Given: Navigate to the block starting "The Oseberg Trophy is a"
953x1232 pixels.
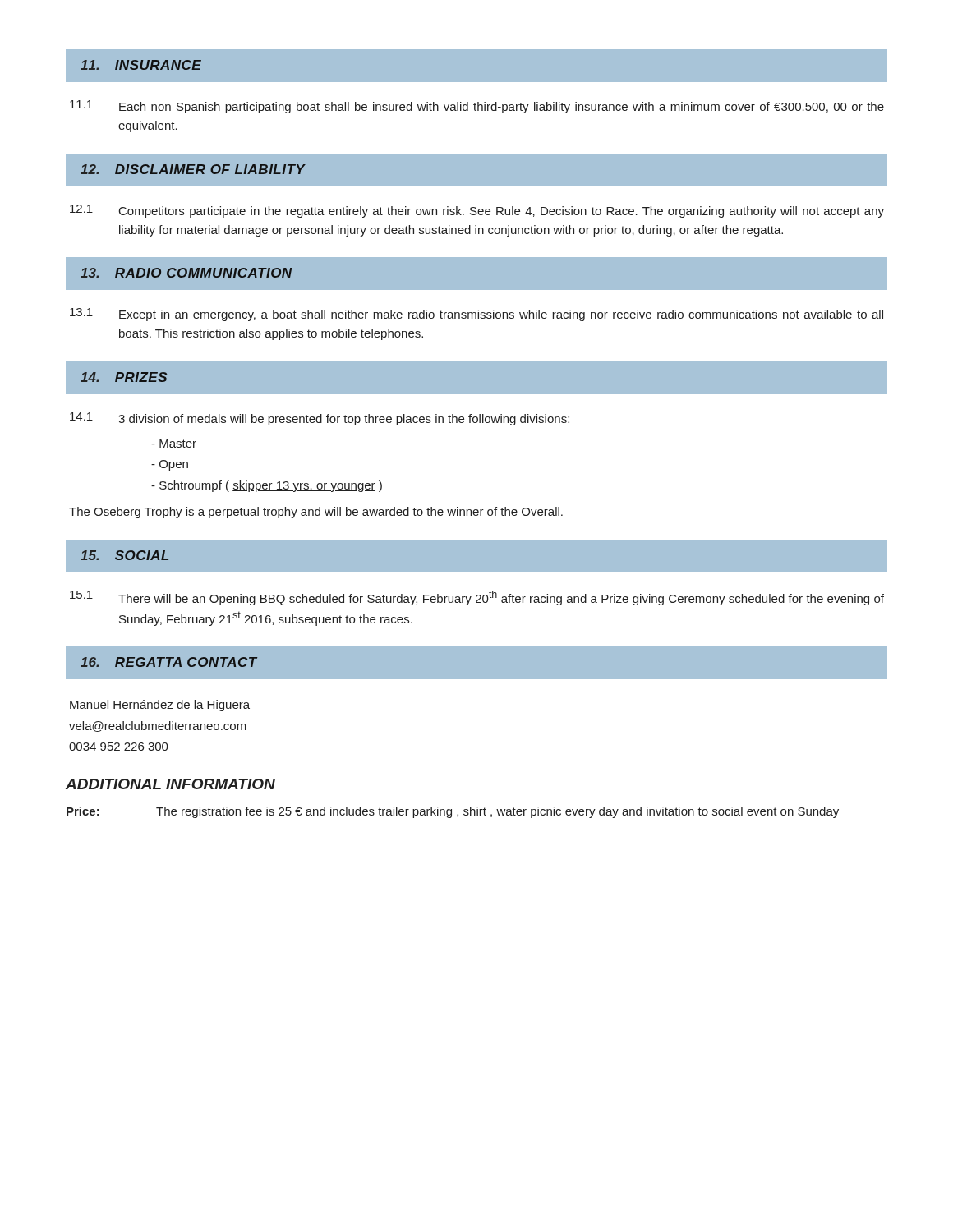Looking at the screenshot, I should (x=316, y=511).
